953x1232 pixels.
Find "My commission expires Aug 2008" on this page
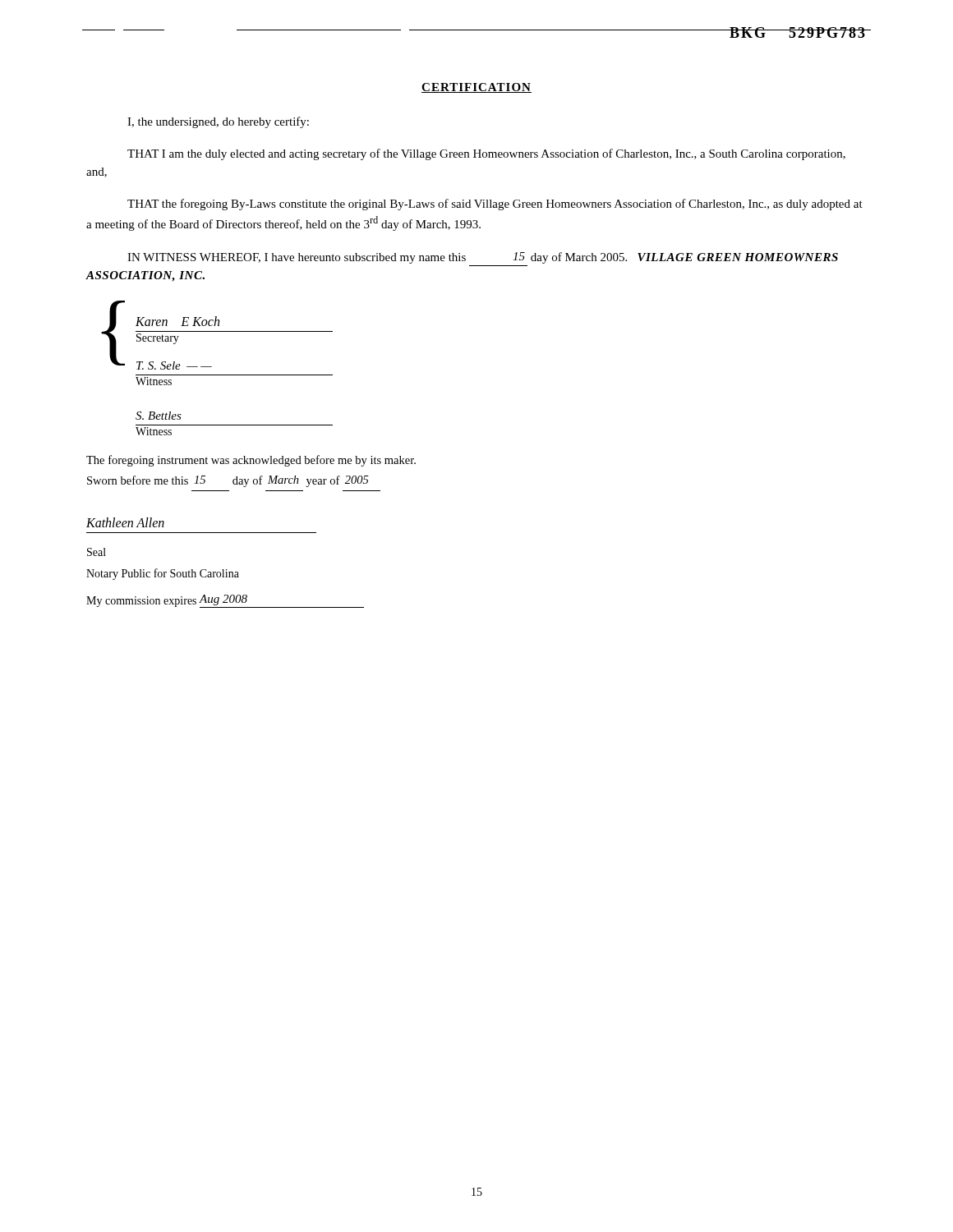pos(225,600)
